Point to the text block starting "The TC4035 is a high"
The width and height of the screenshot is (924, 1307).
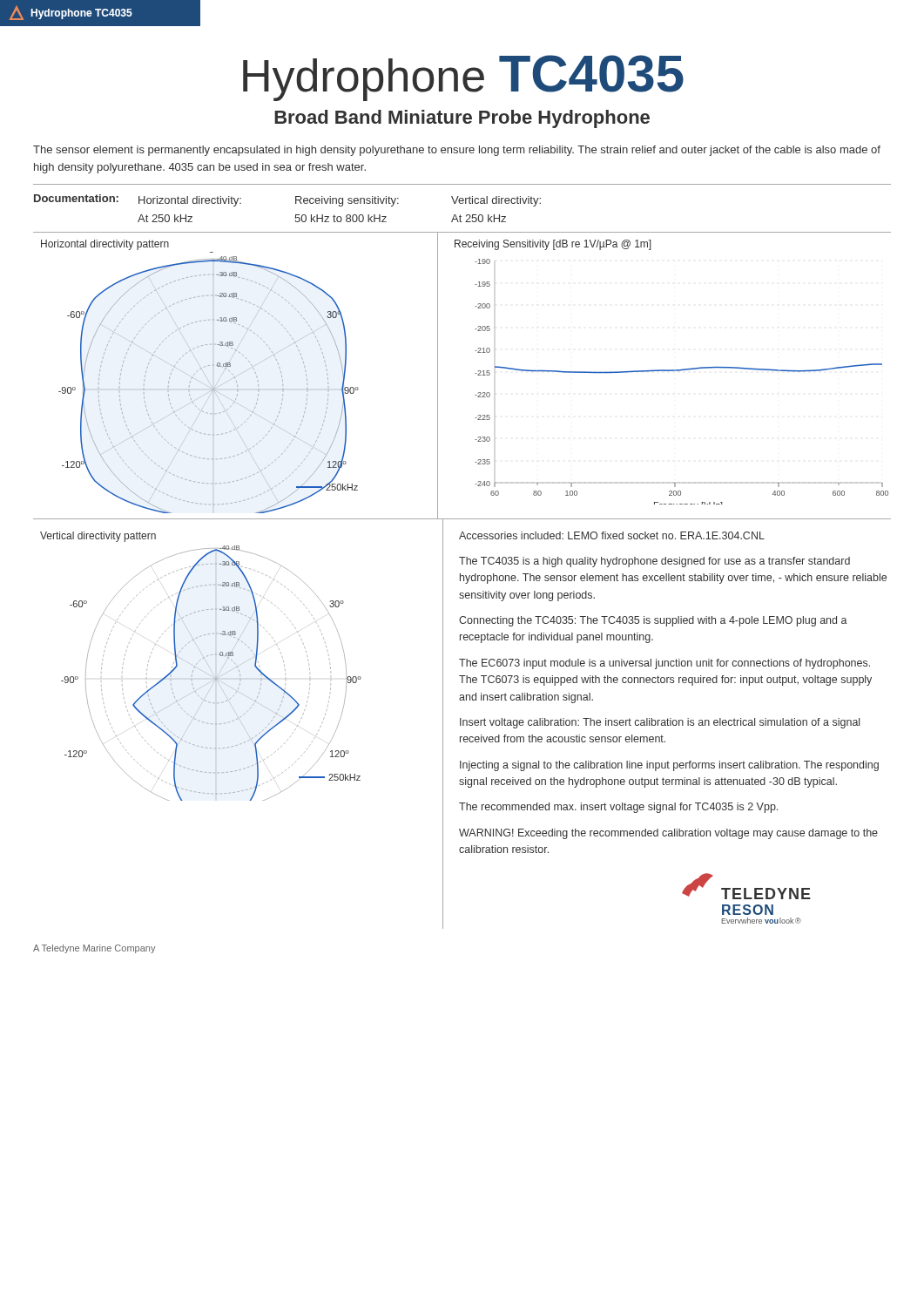(673, 578)
